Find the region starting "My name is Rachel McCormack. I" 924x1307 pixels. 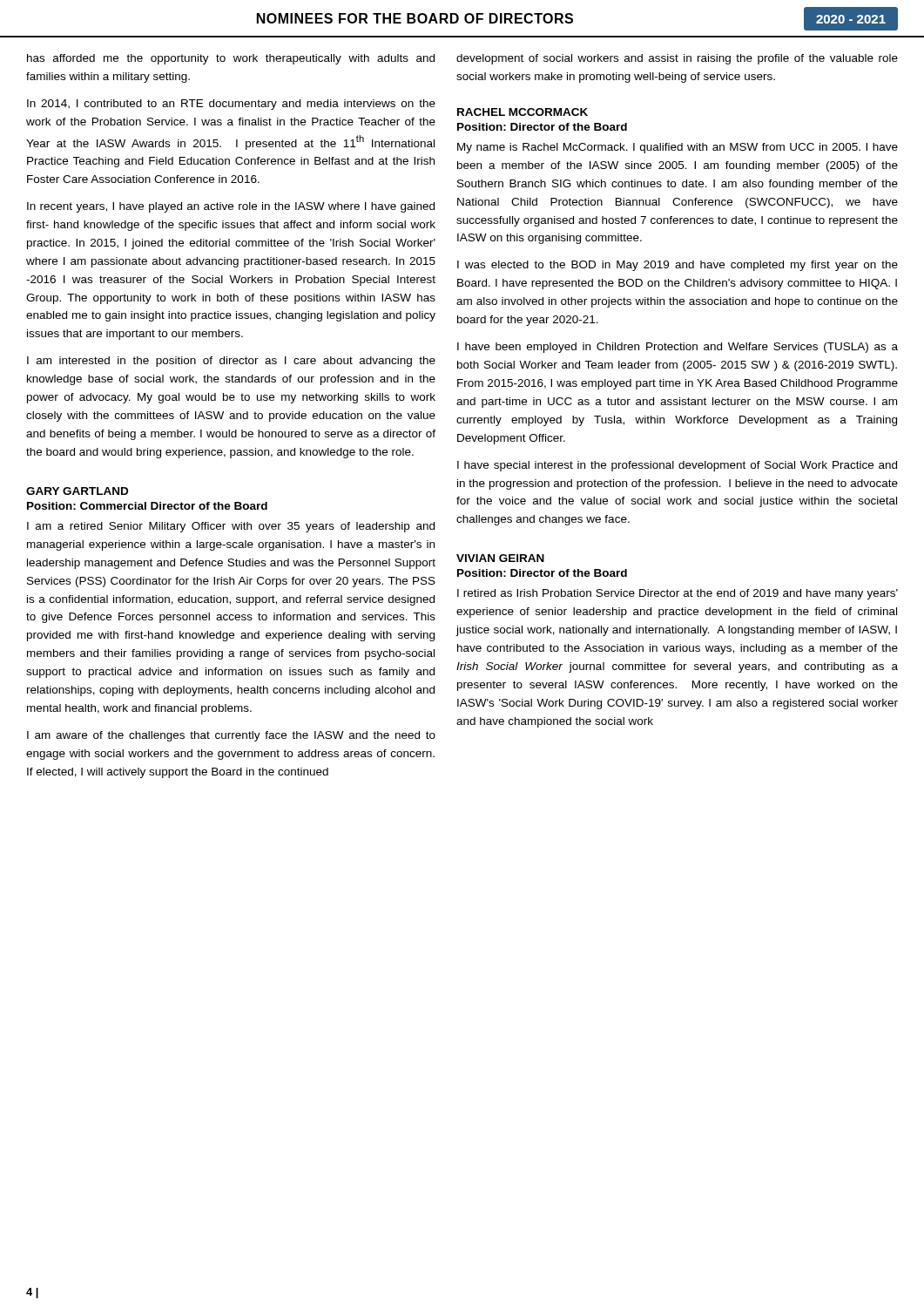click(x=677, y=192)
